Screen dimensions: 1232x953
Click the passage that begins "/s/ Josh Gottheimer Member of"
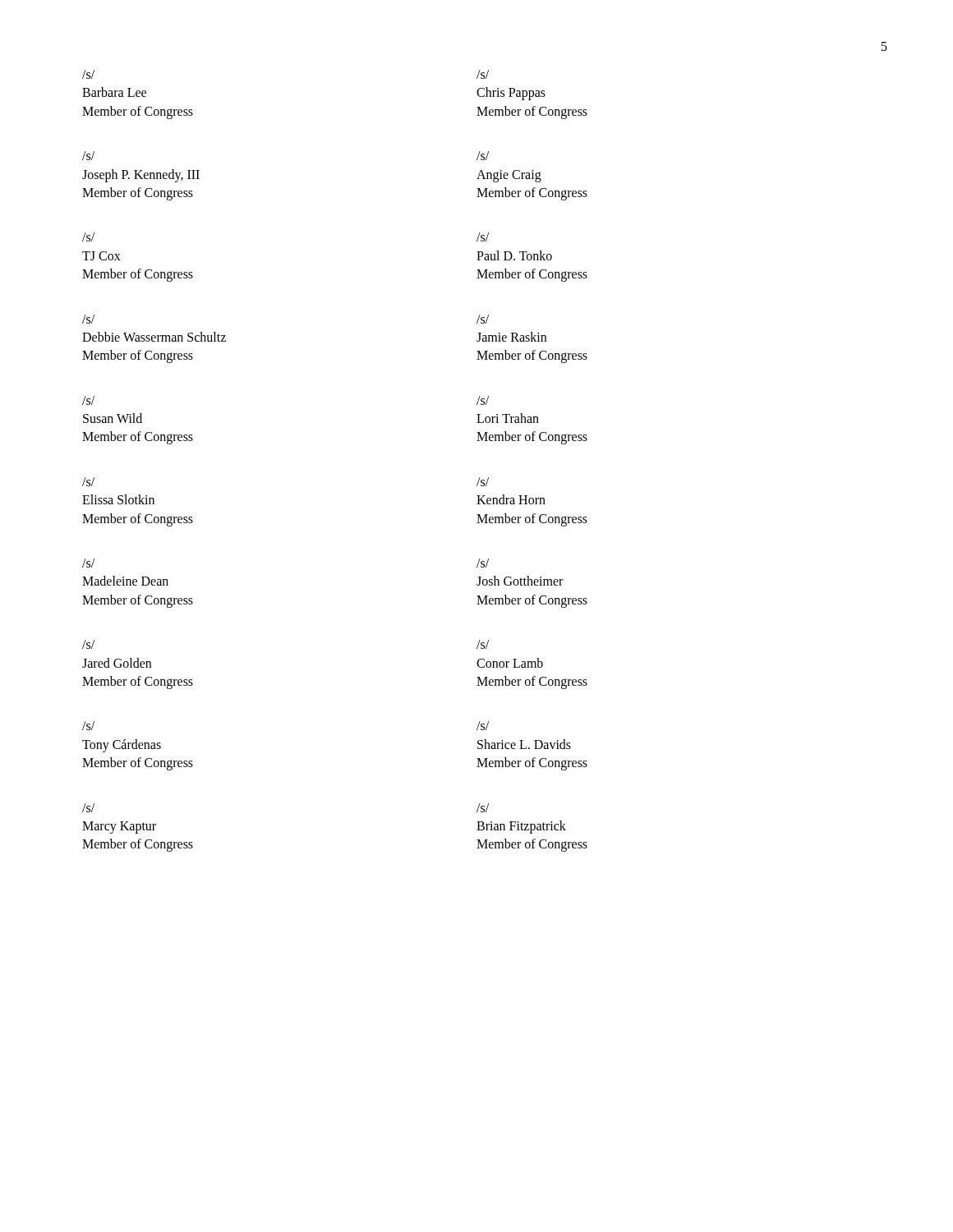pyautogui.click(x=483, y=563)
